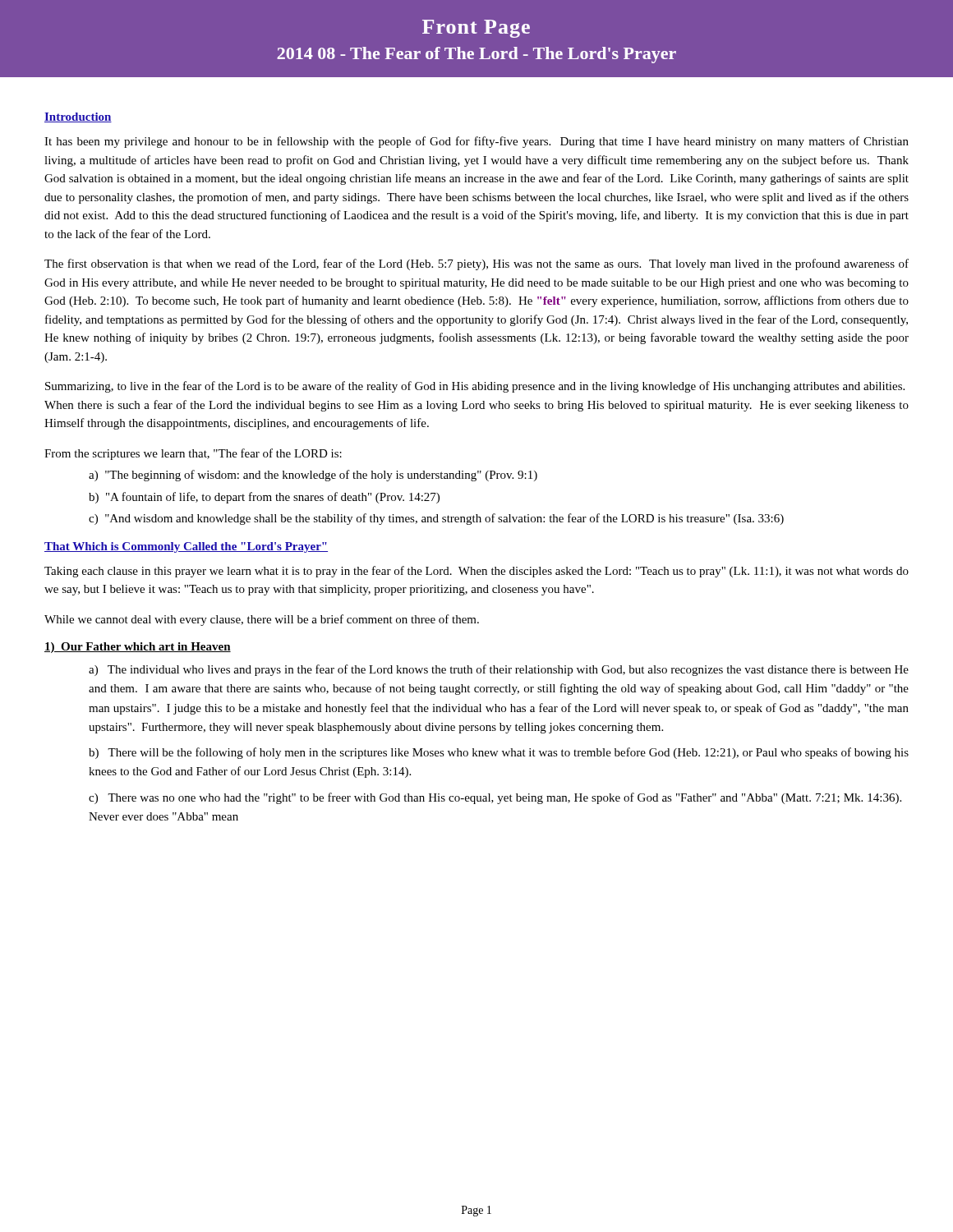Image resolution: width=953 pixels, height=1232 pixels.
Task: Click on the block starting "a) The individual who lives and"
Action: 499,698
